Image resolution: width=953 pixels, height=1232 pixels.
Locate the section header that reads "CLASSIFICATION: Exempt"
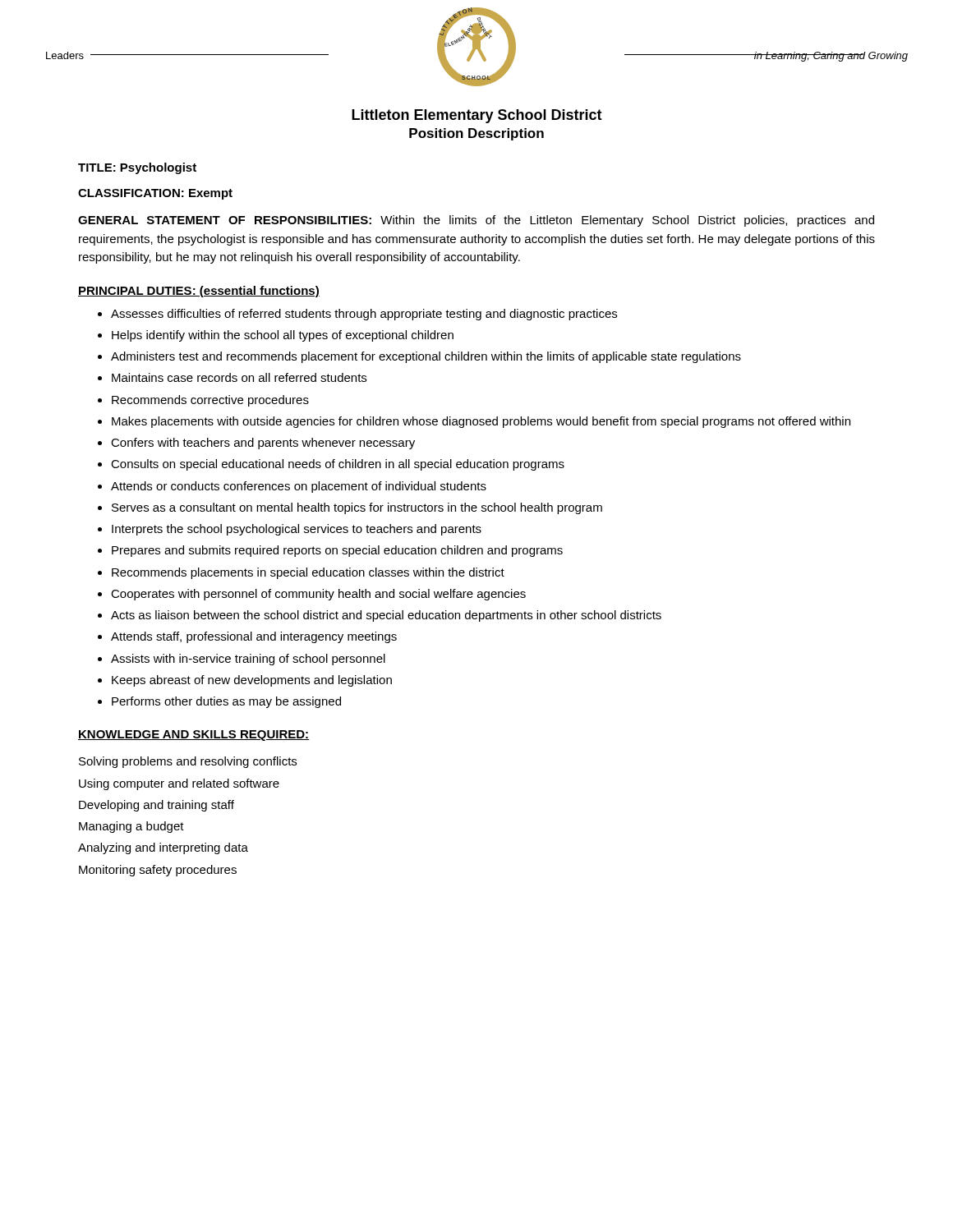(155, 193)
